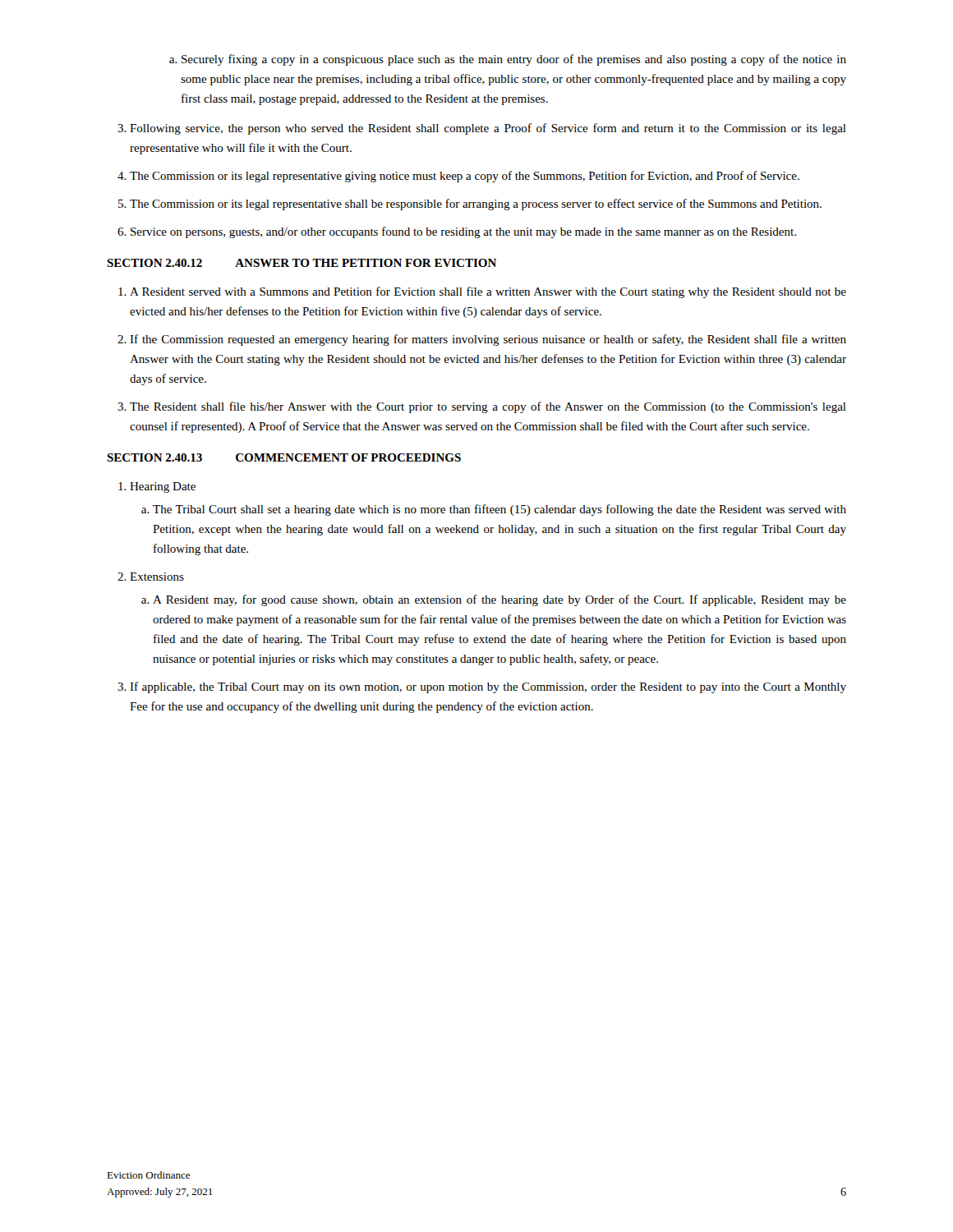
Task: Locate the text block starting "SECTION 2.40.13 COMMENCEMENT OF PROCEEDINGS"
Action: tap(284, 458)
